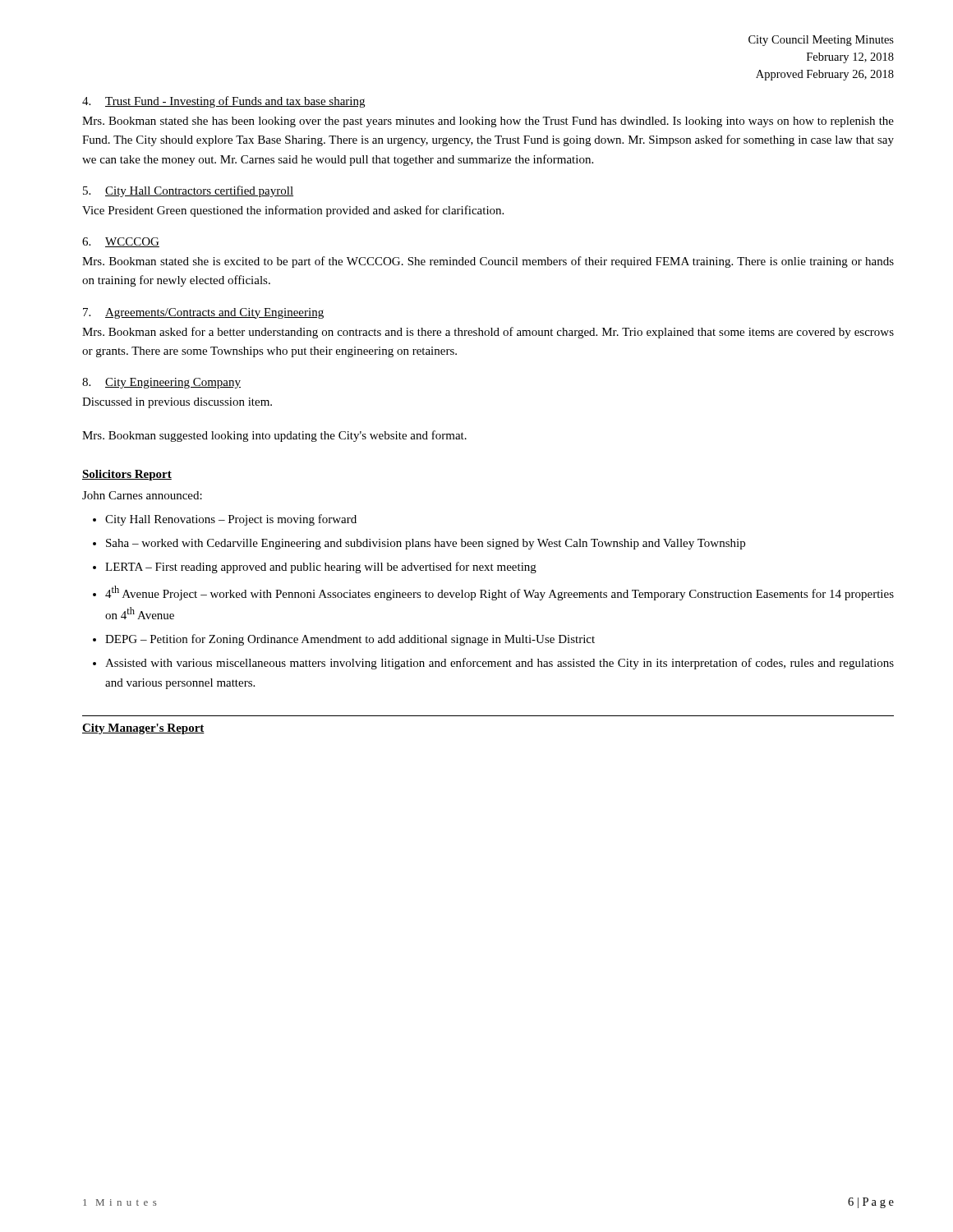Select the text with the text "John Carnes announced:"
The height and width of the screenshot is (1232, 953).
pos(142,495)
